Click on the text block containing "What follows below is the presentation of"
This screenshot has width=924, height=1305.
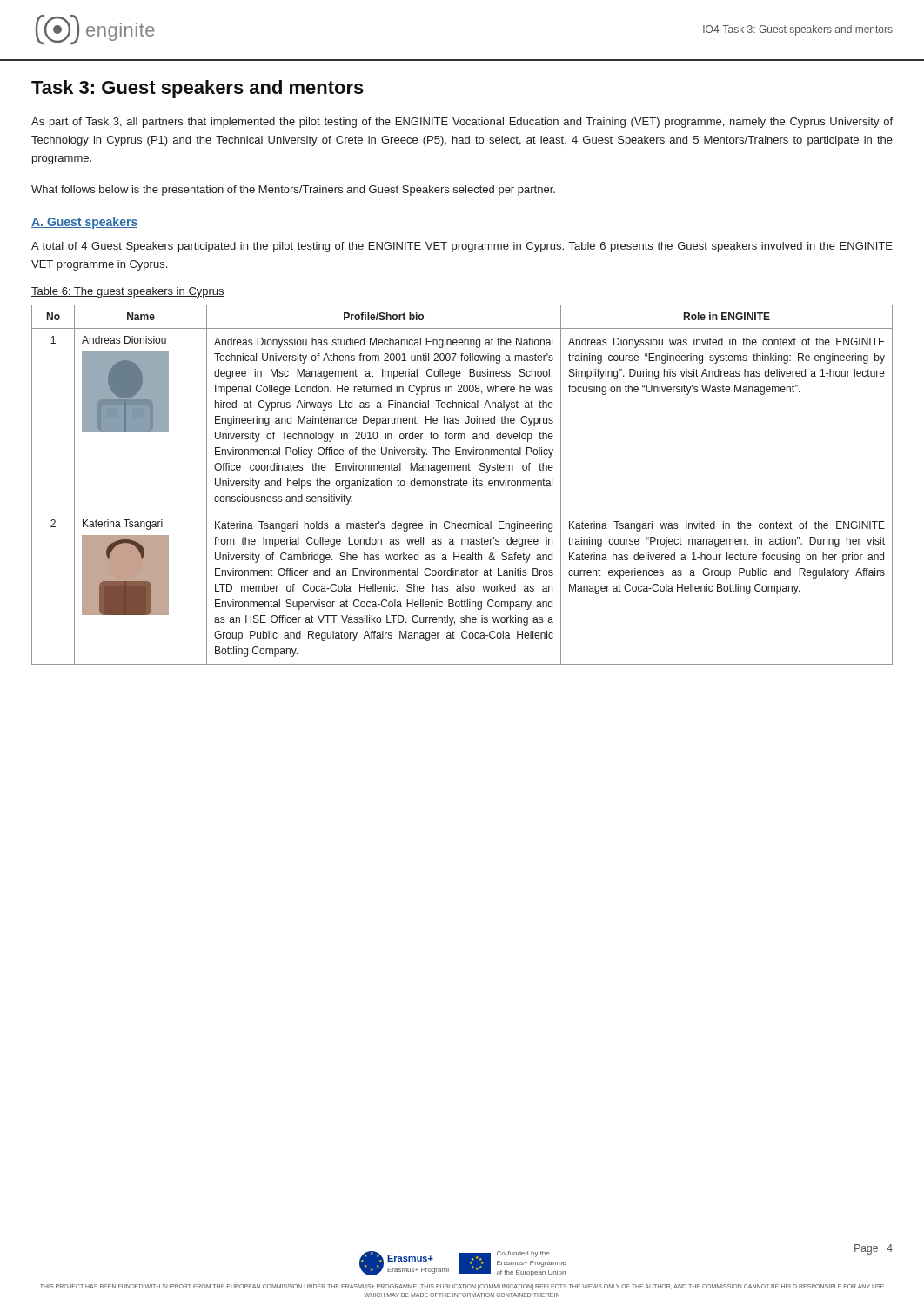coord(294,190)
